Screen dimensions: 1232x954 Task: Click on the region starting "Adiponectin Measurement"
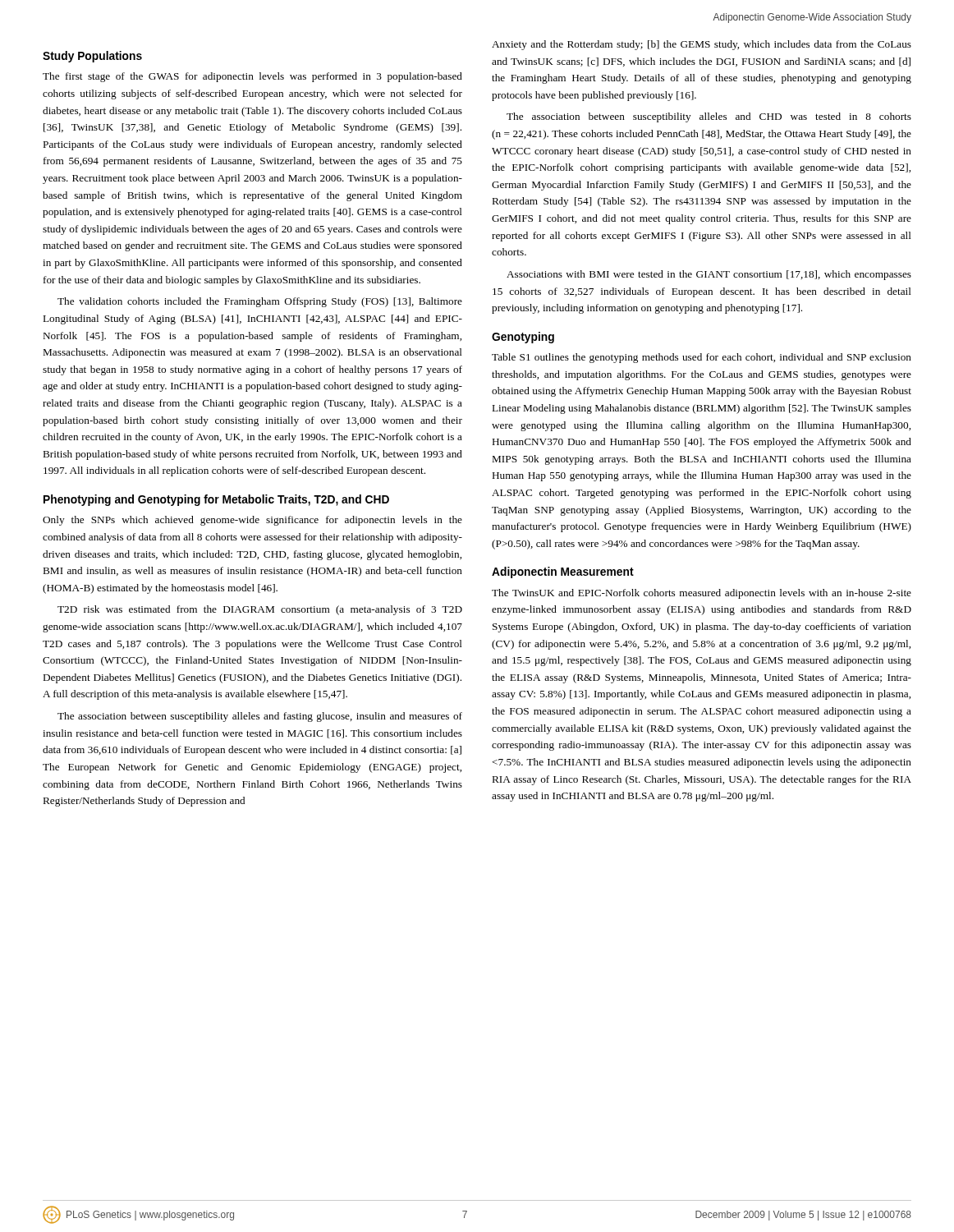[x=563, y=572]
